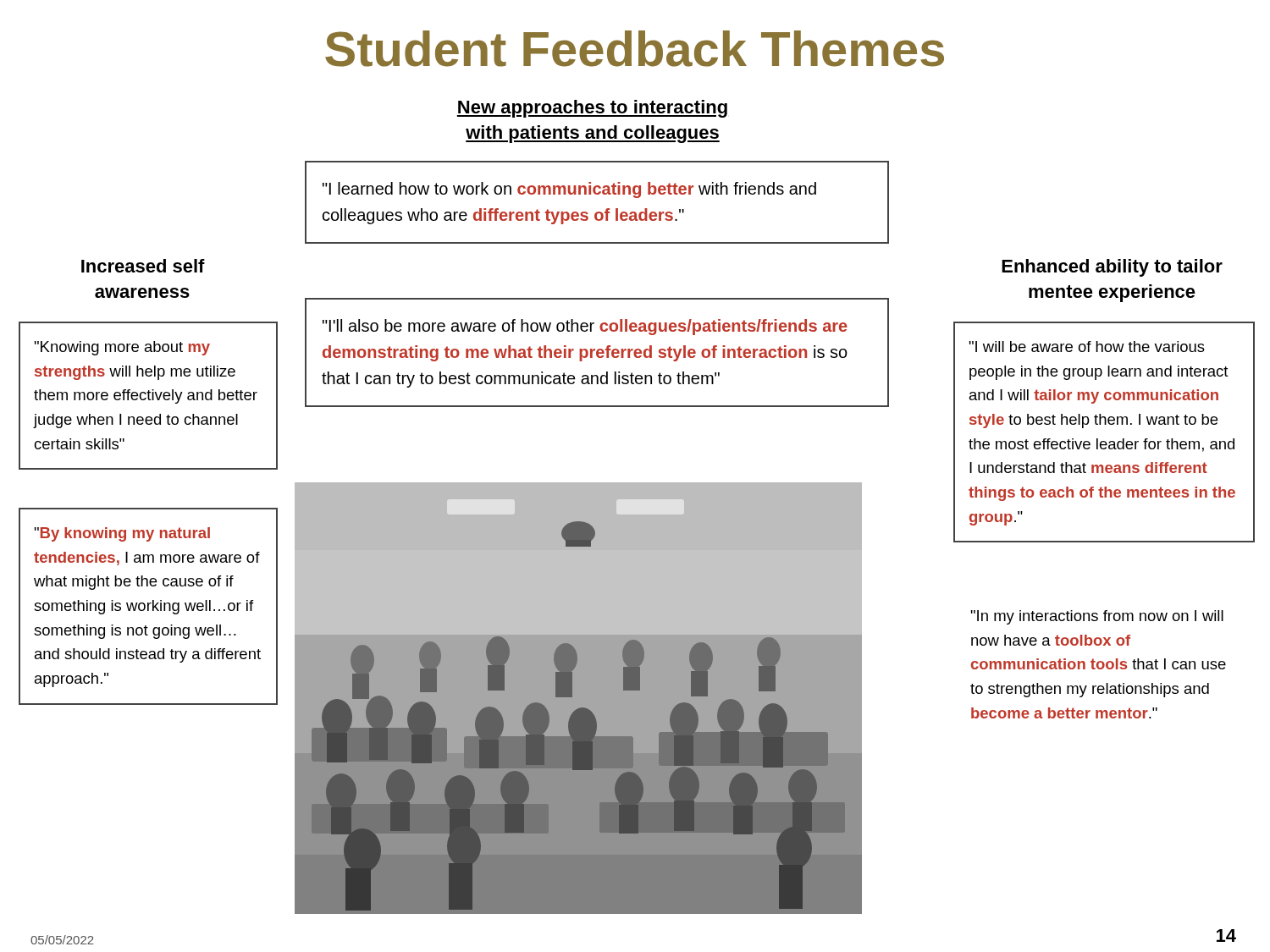Find the block on this page that starts ""Knowing more about my strengths"
1270x952 pixels.
pyautogui.click(x=146, y=395)
